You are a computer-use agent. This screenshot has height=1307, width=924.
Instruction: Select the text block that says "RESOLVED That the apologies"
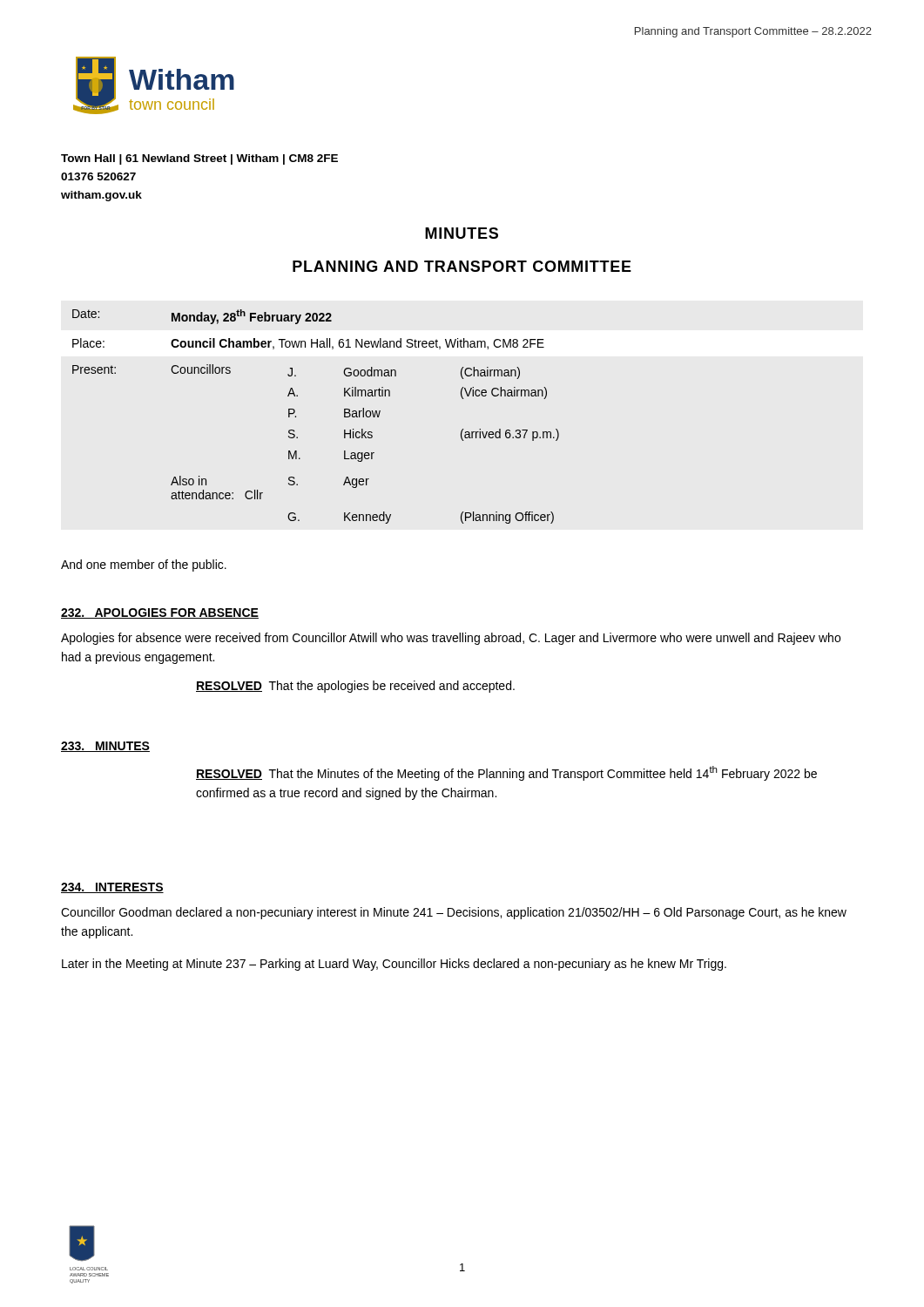(x=356, y=686)
